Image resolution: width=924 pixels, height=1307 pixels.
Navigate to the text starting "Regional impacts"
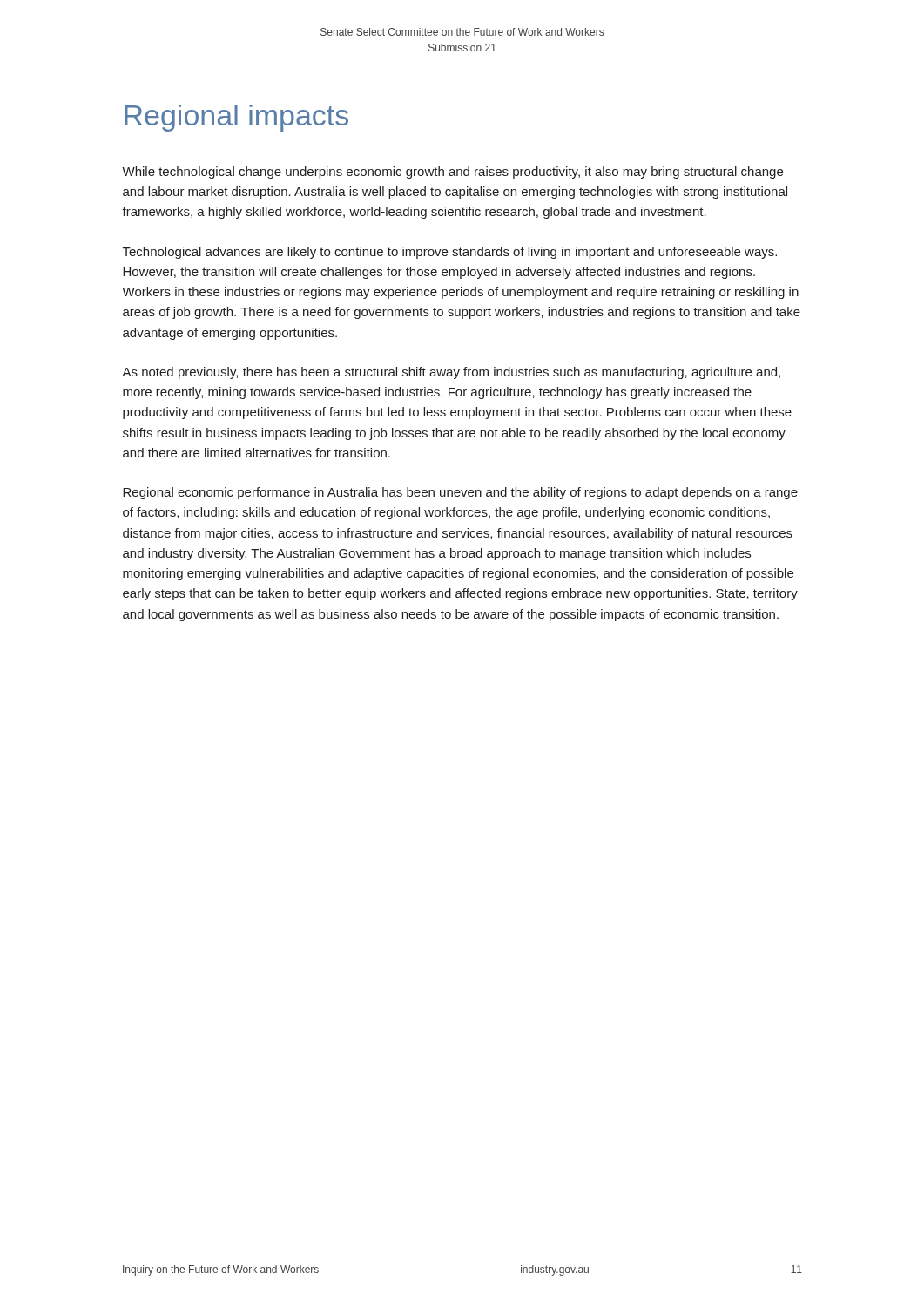pos(236,118)
